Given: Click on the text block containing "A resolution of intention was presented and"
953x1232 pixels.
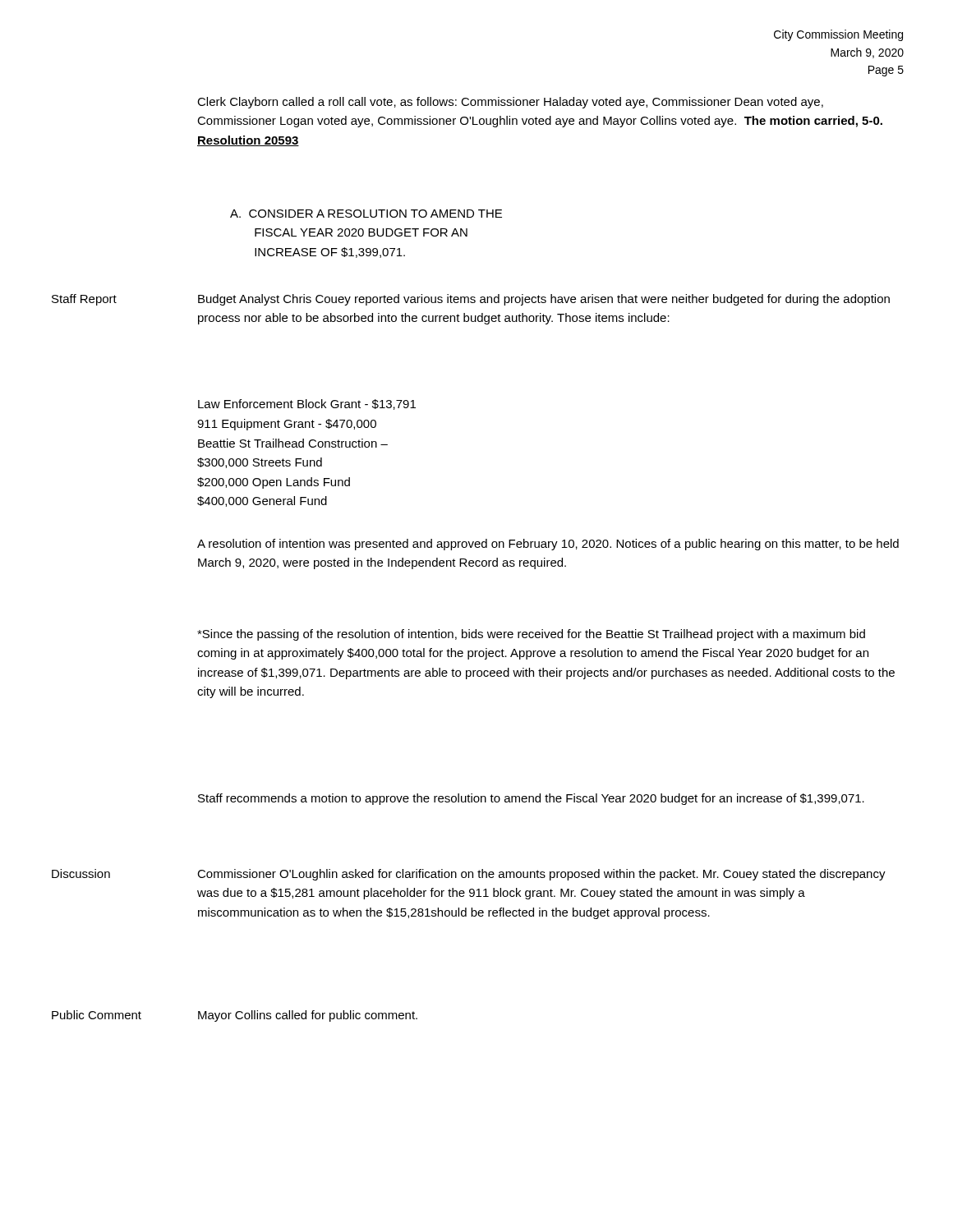Looking at the screenshot, I should (548, 553).
